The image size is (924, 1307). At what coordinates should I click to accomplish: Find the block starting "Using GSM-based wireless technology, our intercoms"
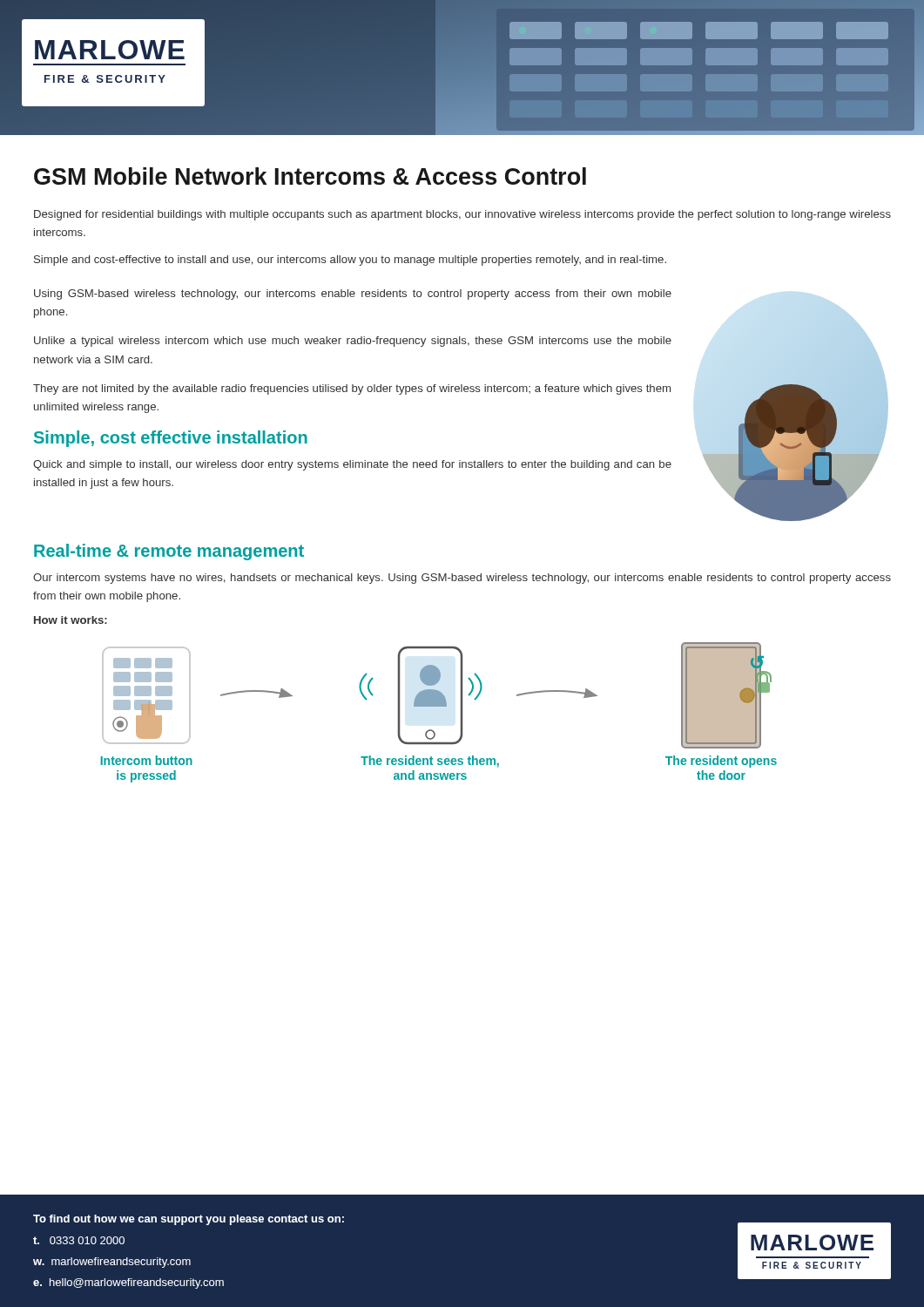coord(352,303)
